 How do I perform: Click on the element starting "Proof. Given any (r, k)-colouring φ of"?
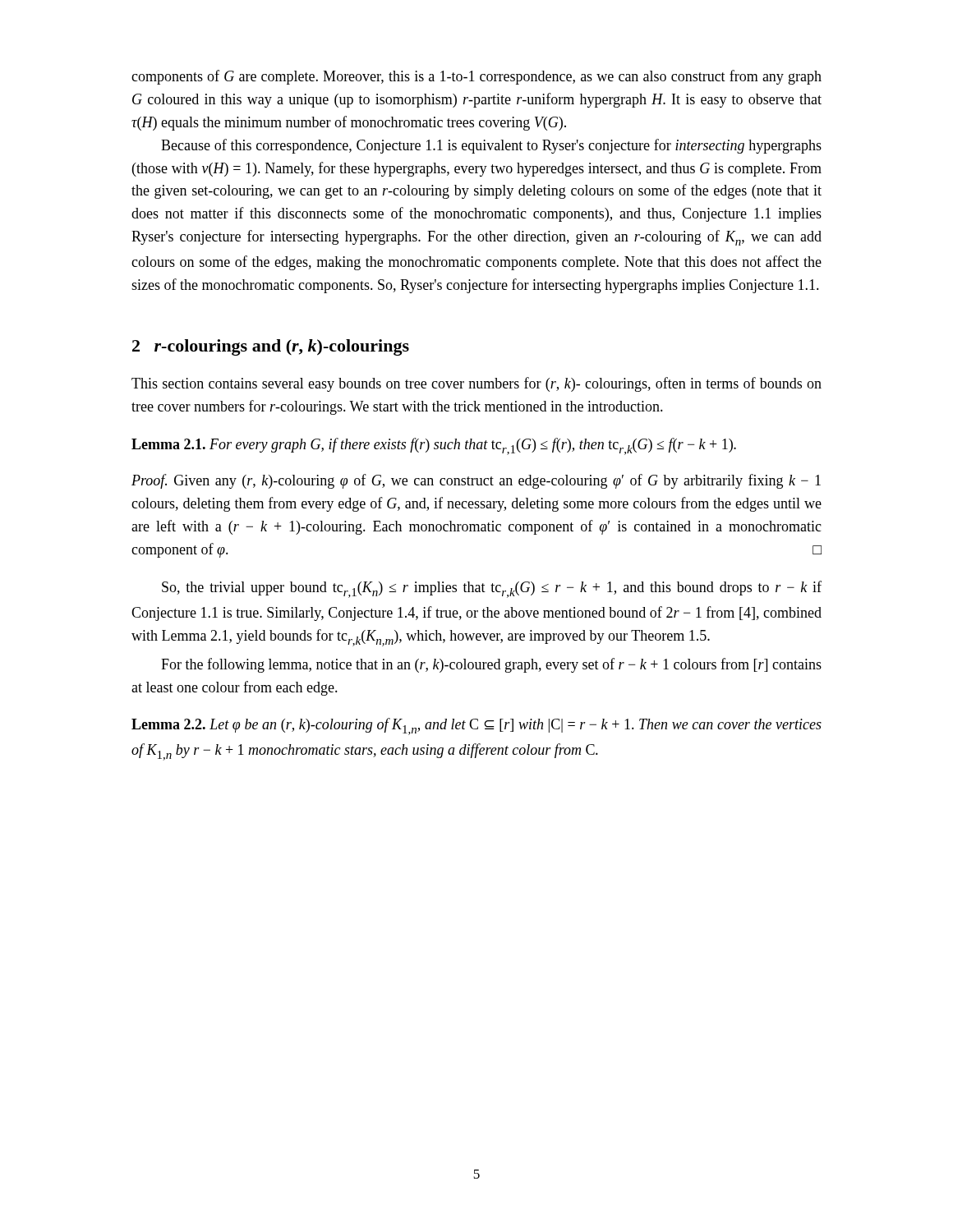click(x=476, y=516)
